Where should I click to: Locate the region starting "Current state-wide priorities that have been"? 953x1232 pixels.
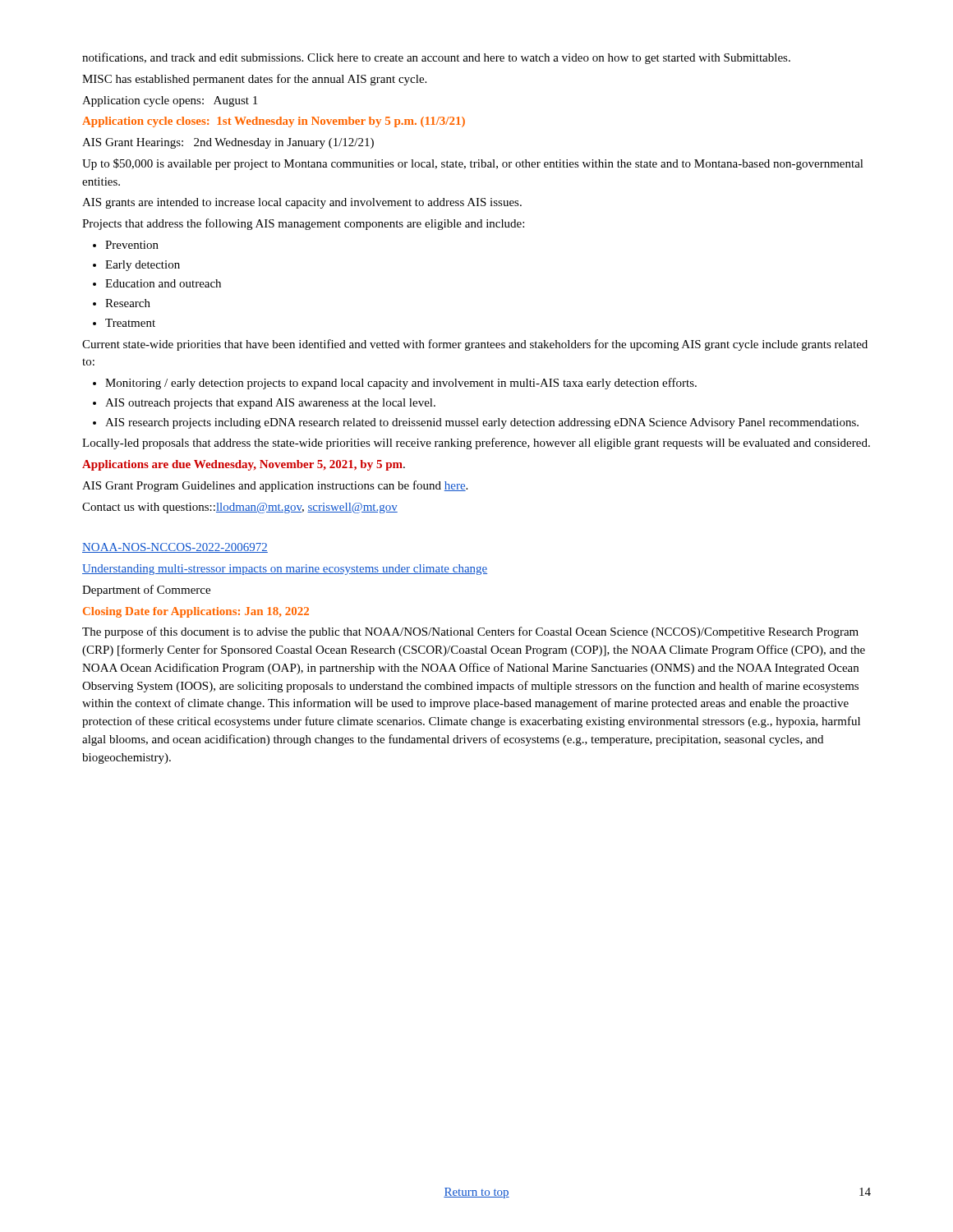[x=475, y=353]
